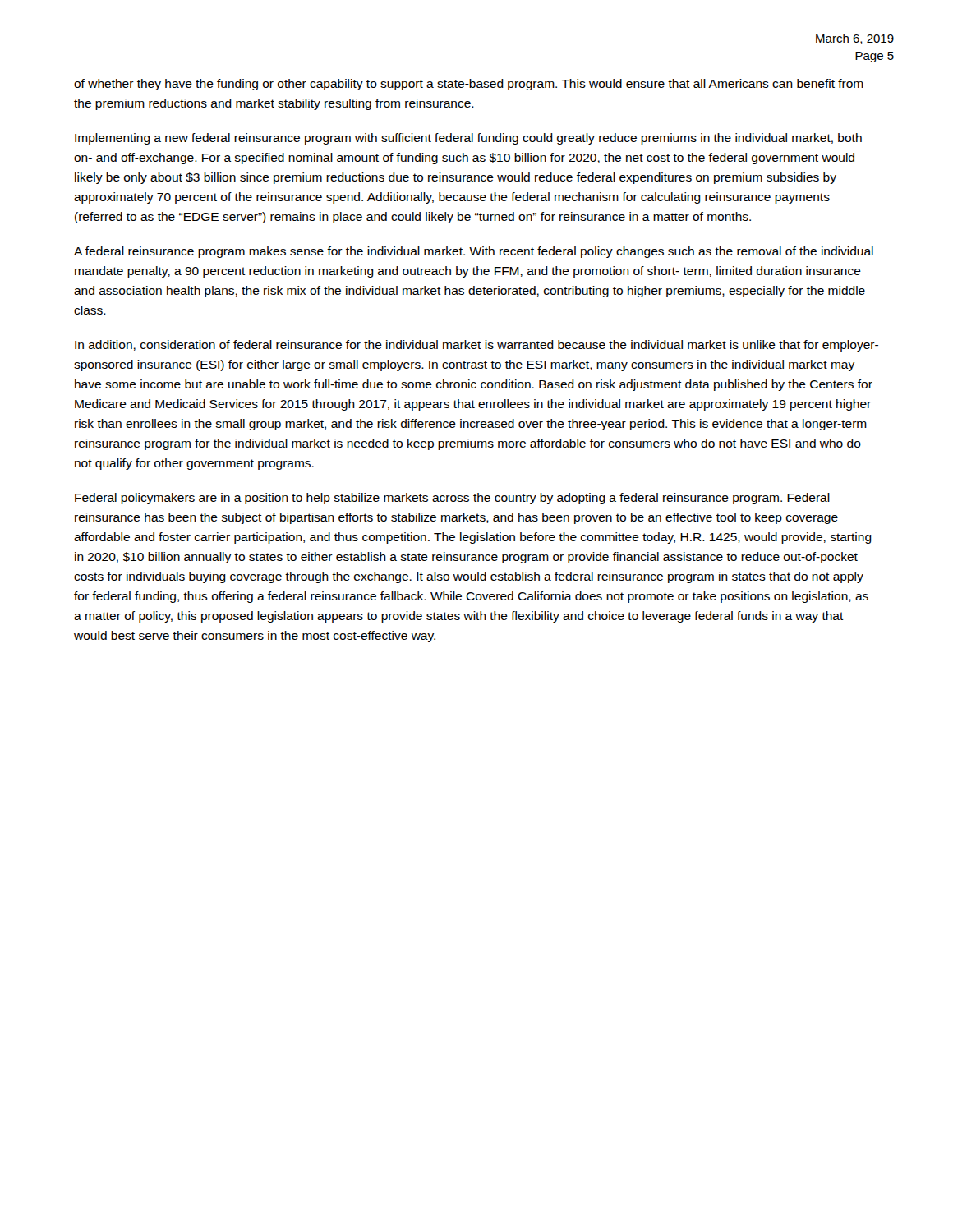
Task: Click on the text block with the text "In addition, consideration"
Action: (x=476, y=404)
